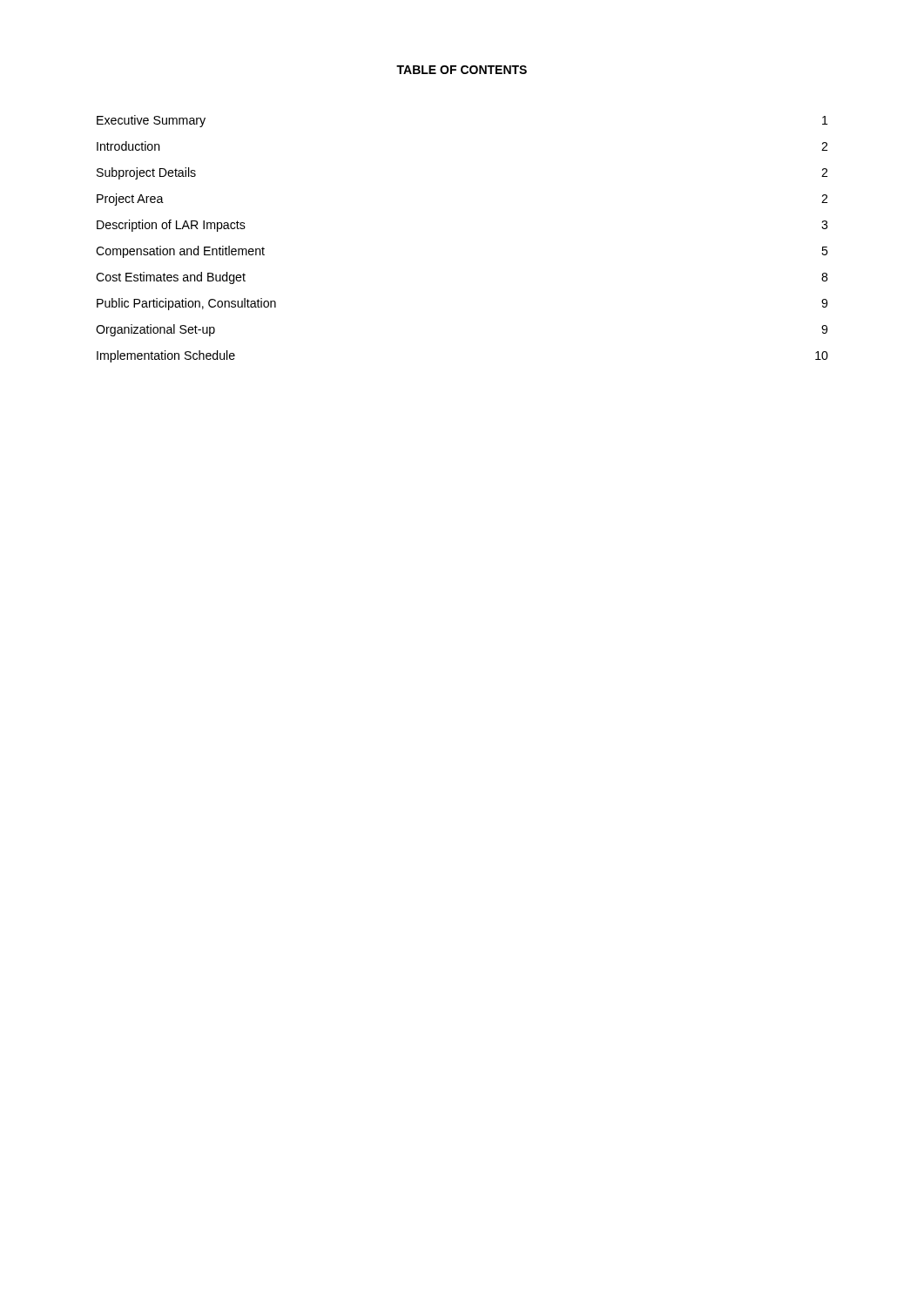Point to the text block starting "Organizational Set-up 9"
This screenshot has width=924, height=1307.
tap(154, 330)
